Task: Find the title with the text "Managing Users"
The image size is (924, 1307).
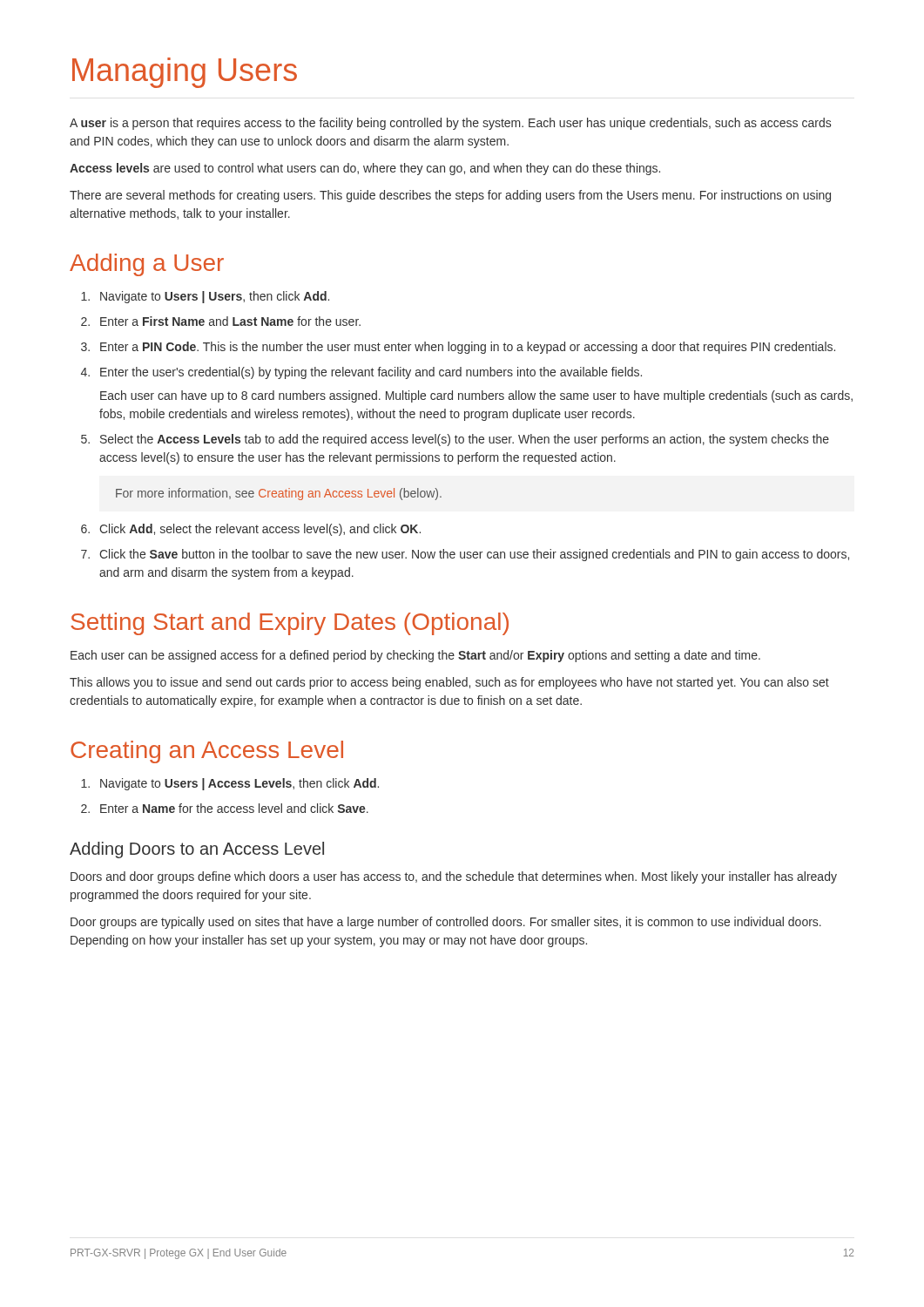Action: pyautogui.click(x=185, y=73)
